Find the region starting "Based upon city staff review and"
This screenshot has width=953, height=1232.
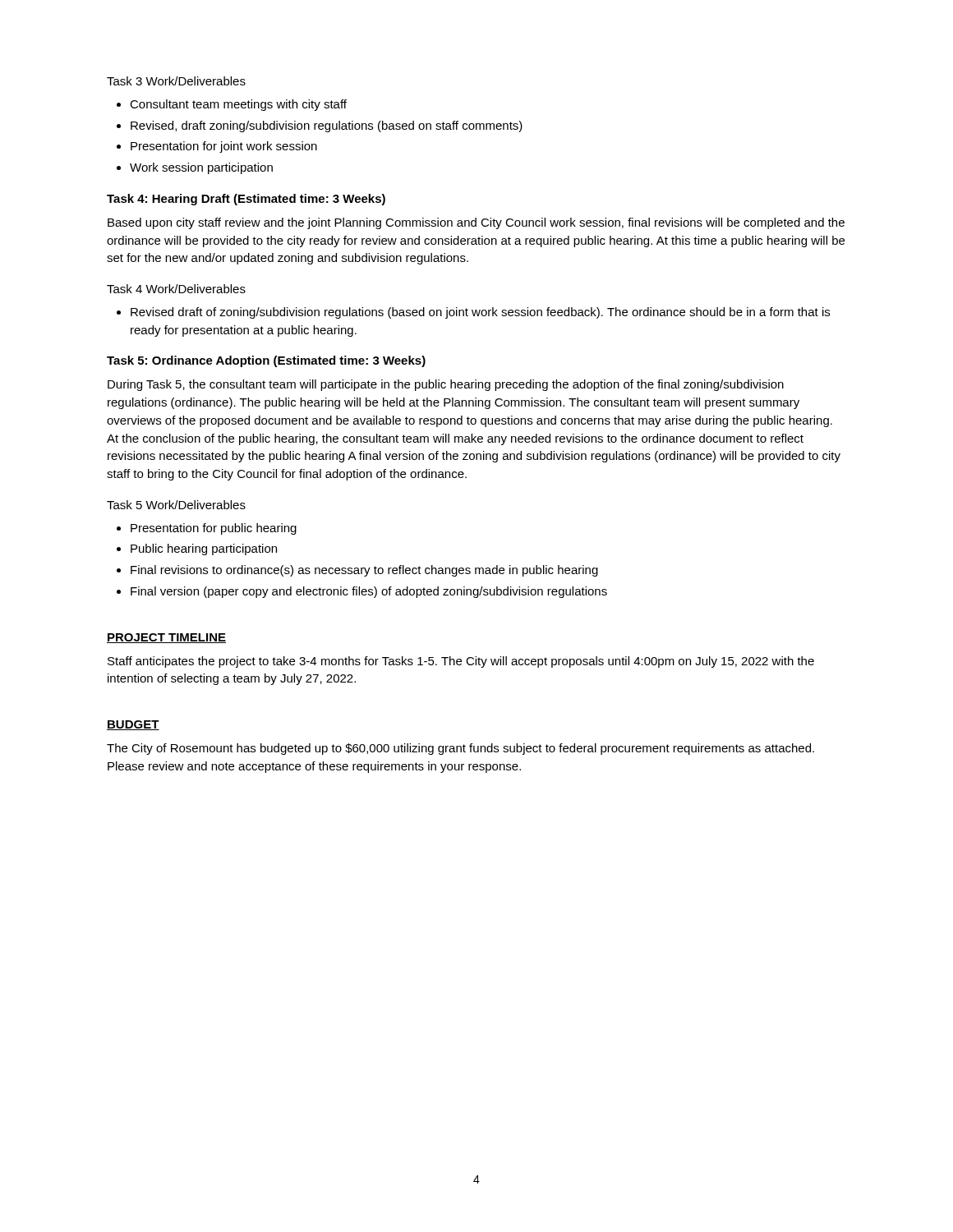coord(476,240)
